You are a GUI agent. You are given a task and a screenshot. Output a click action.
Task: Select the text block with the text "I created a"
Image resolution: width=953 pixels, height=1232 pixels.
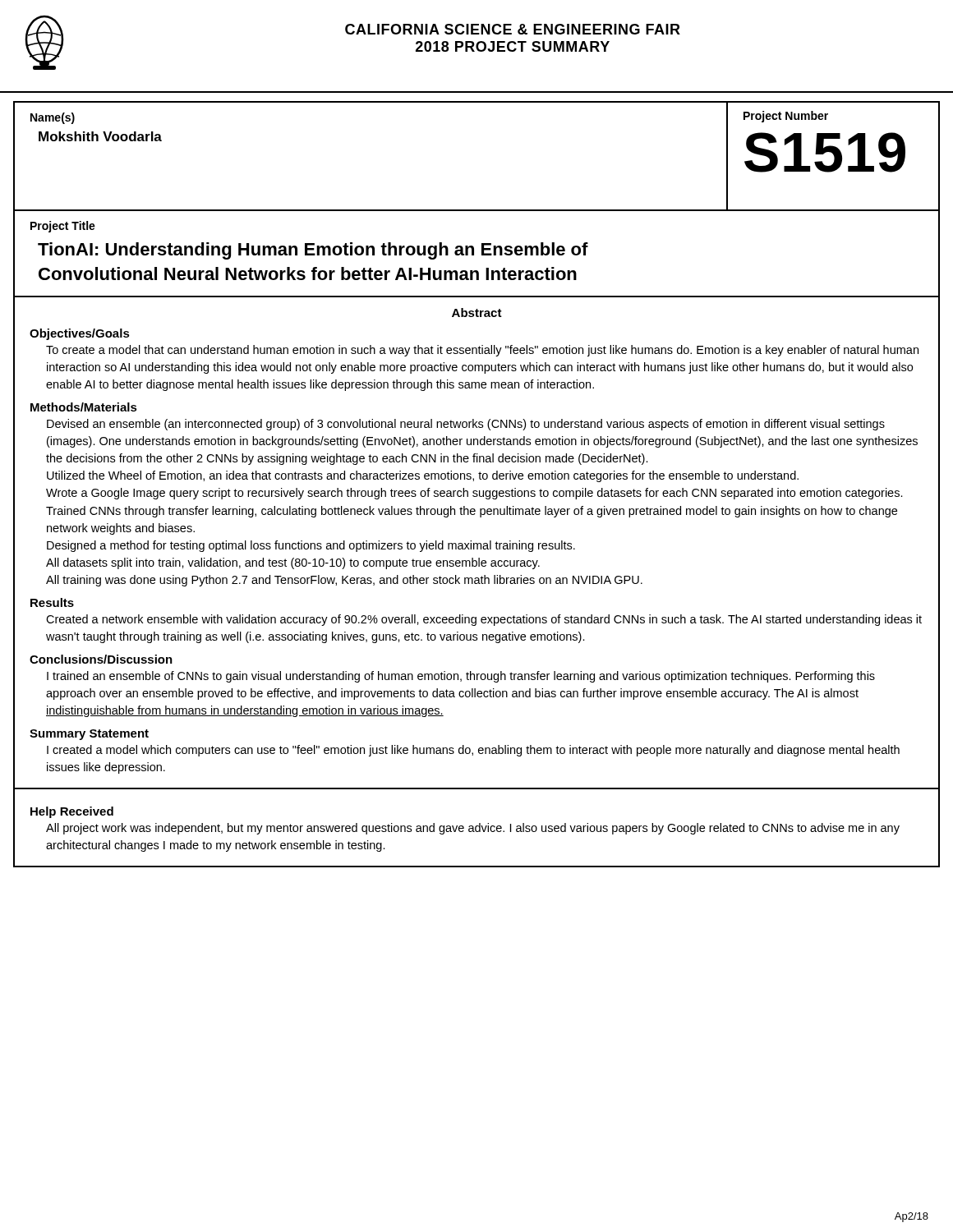pyautogui.click(x=473, y=758)
